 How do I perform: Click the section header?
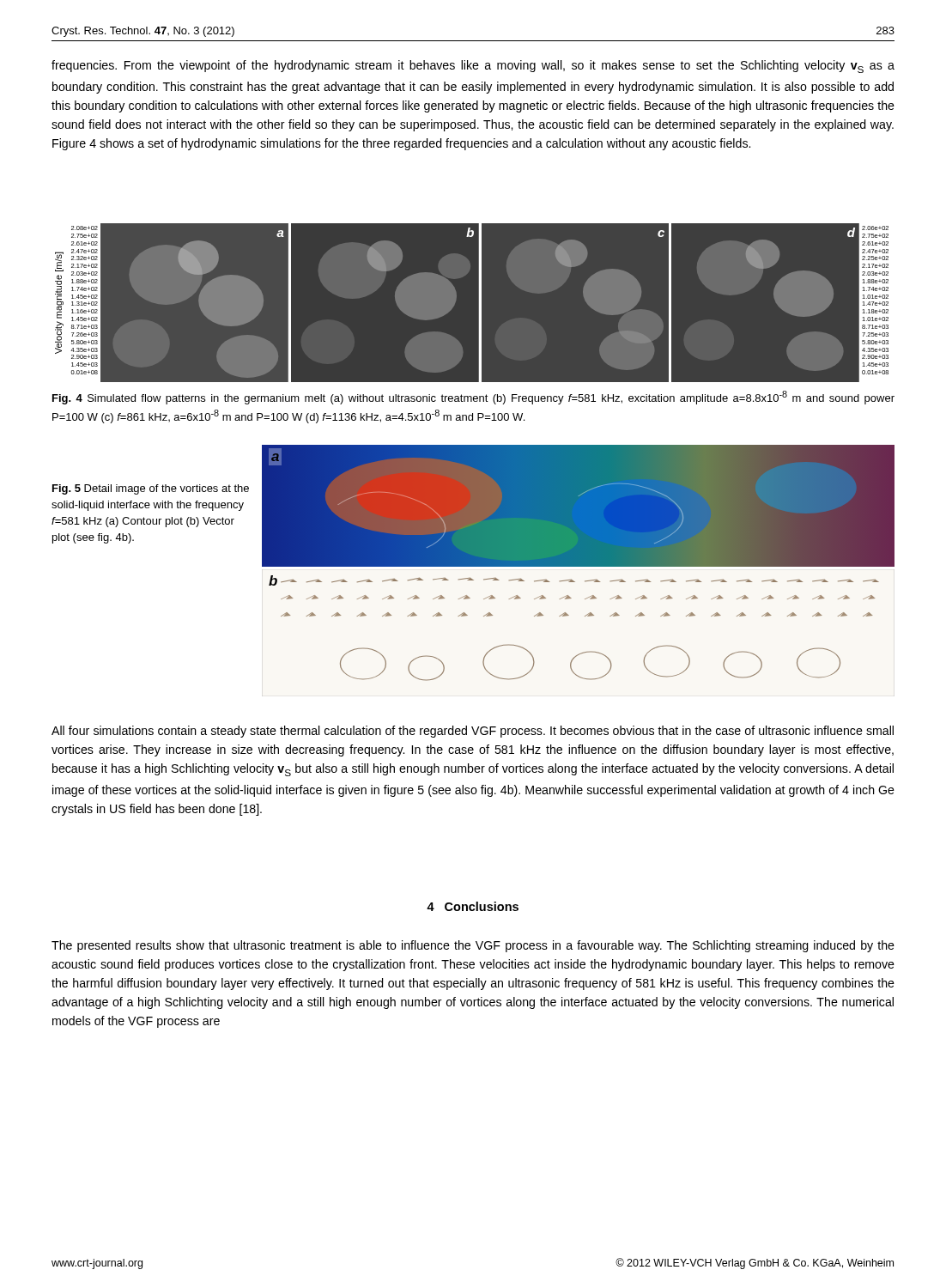coord(473,907)
